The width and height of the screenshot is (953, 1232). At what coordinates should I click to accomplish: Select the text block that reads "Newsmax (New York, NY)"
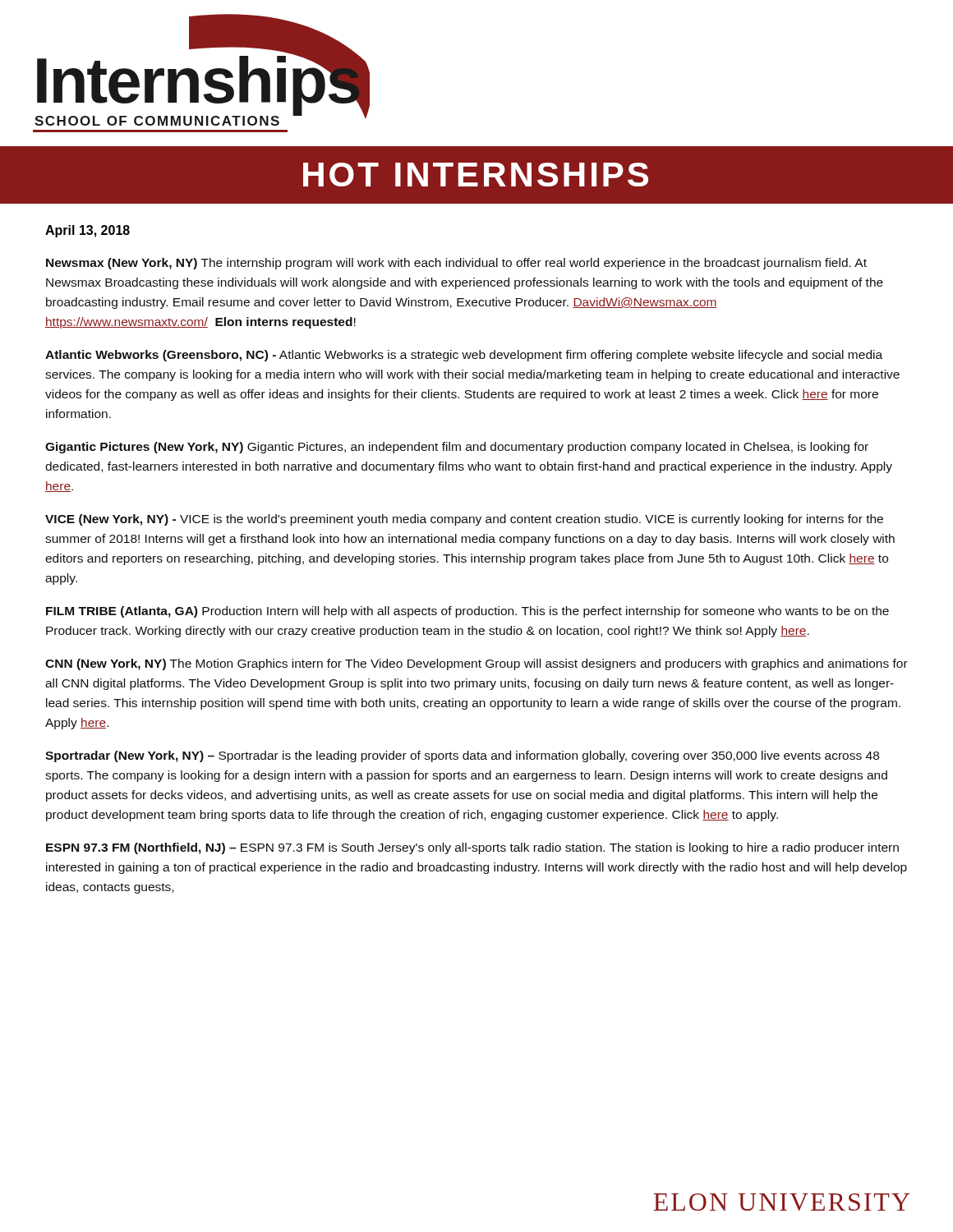464,292
